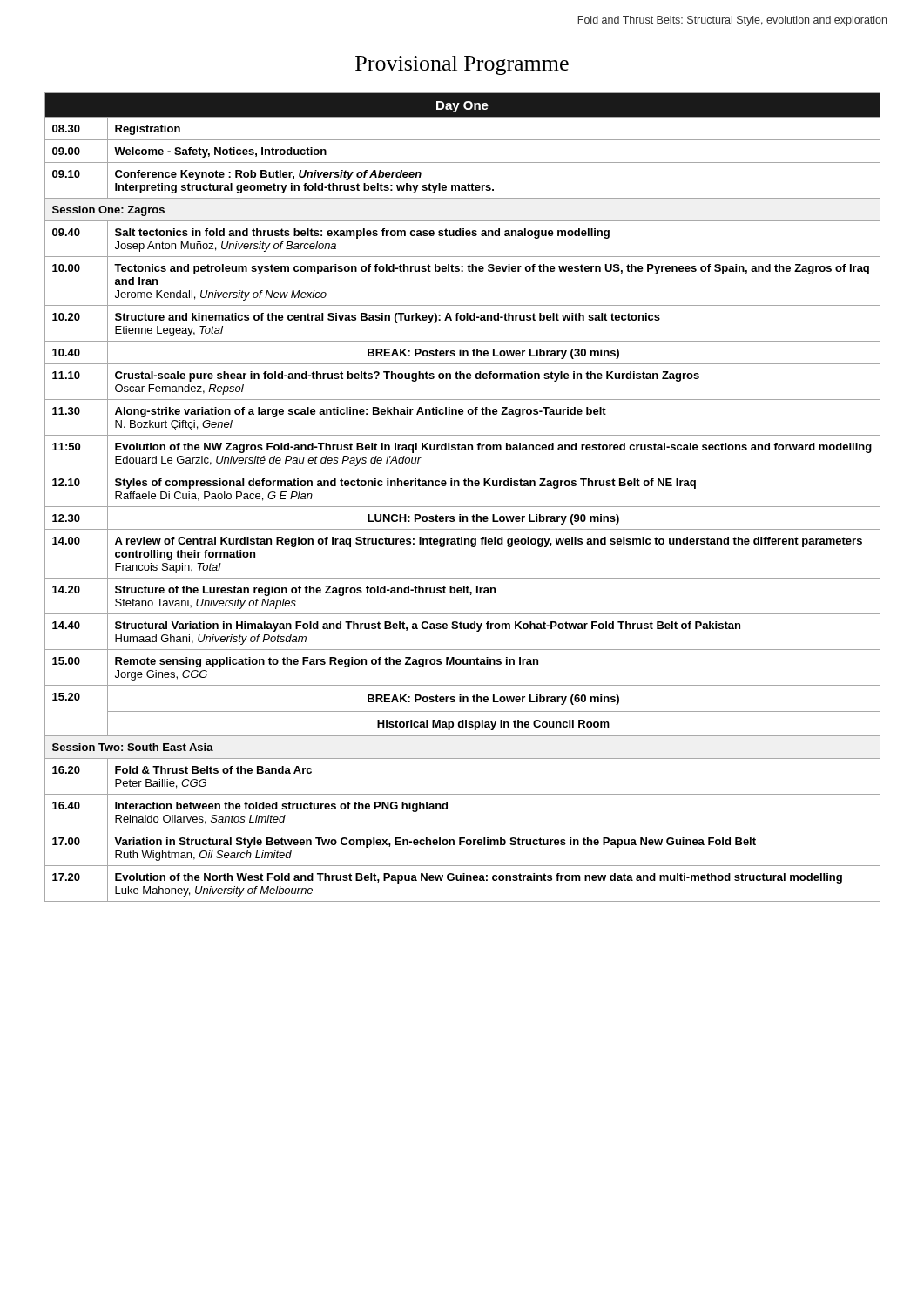Click on the table containing "Crustal-scale pure shear in"
Image resolution: width=924 pixels, height=1307 pixels.
tap(462, 497)
